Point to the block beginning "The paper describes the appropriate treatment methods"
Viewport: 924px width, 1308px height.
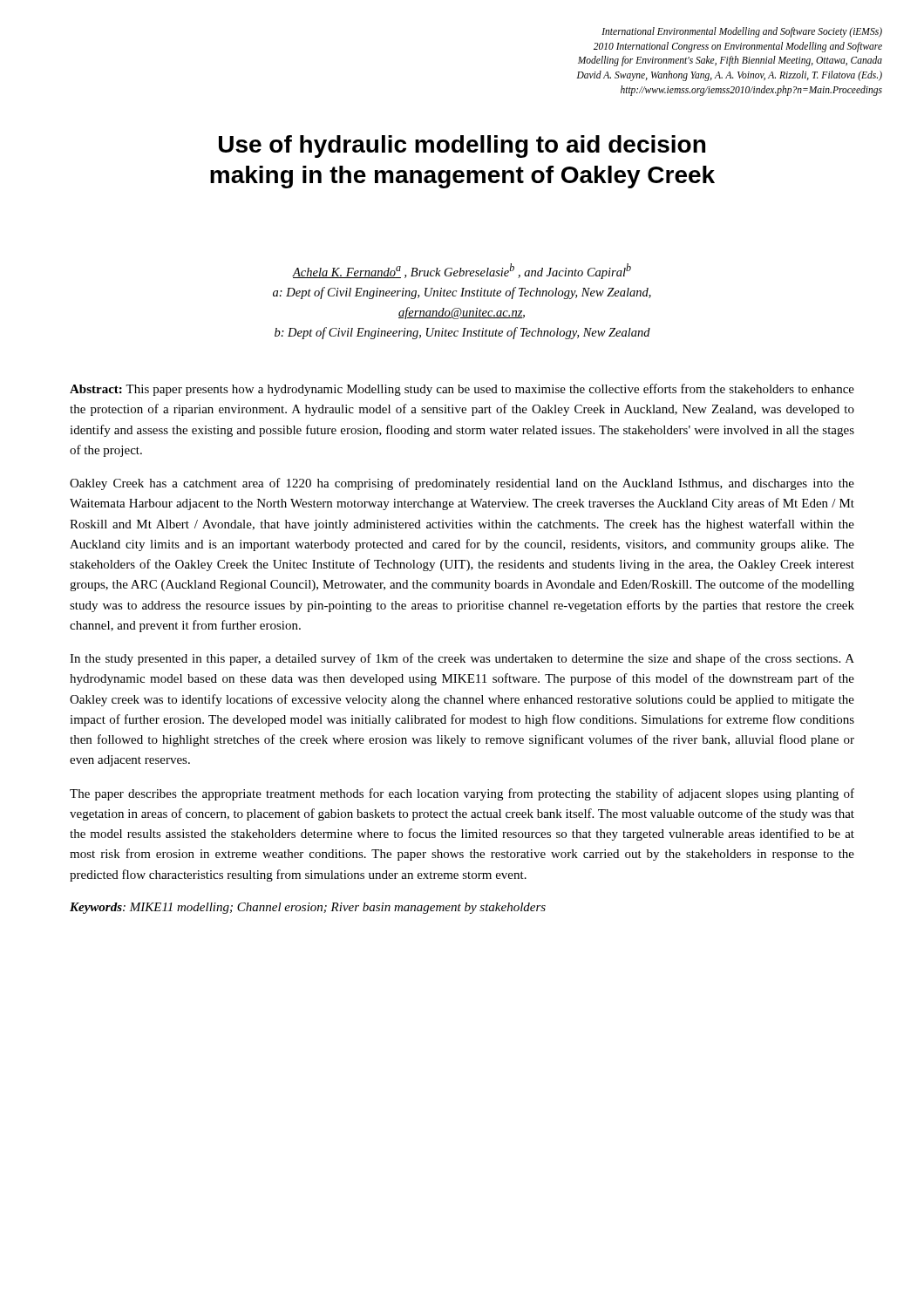pos(462,834)
